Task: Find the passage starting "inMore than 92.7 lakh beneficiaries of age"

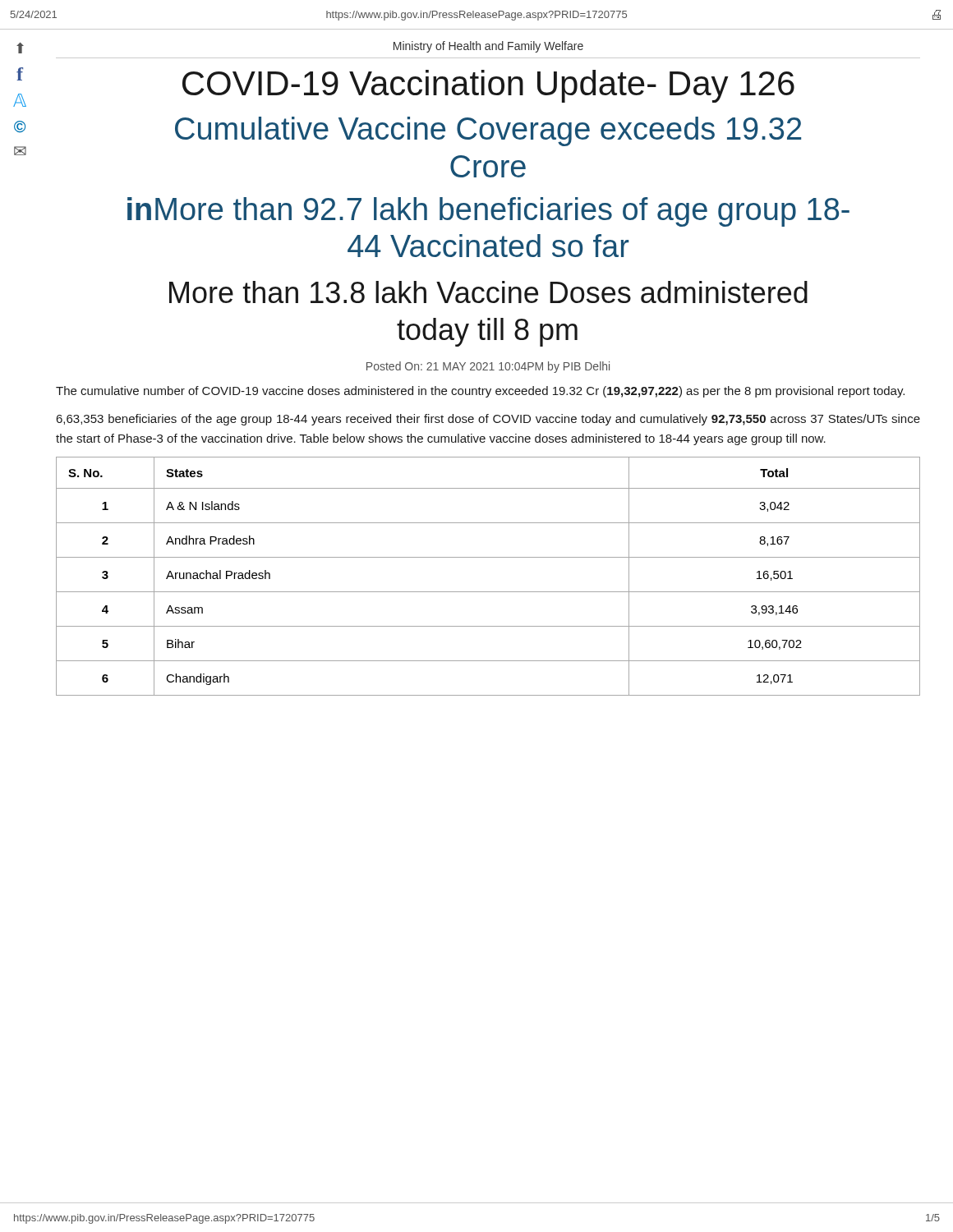Action: pyautogui.click(x=488, y=228)
